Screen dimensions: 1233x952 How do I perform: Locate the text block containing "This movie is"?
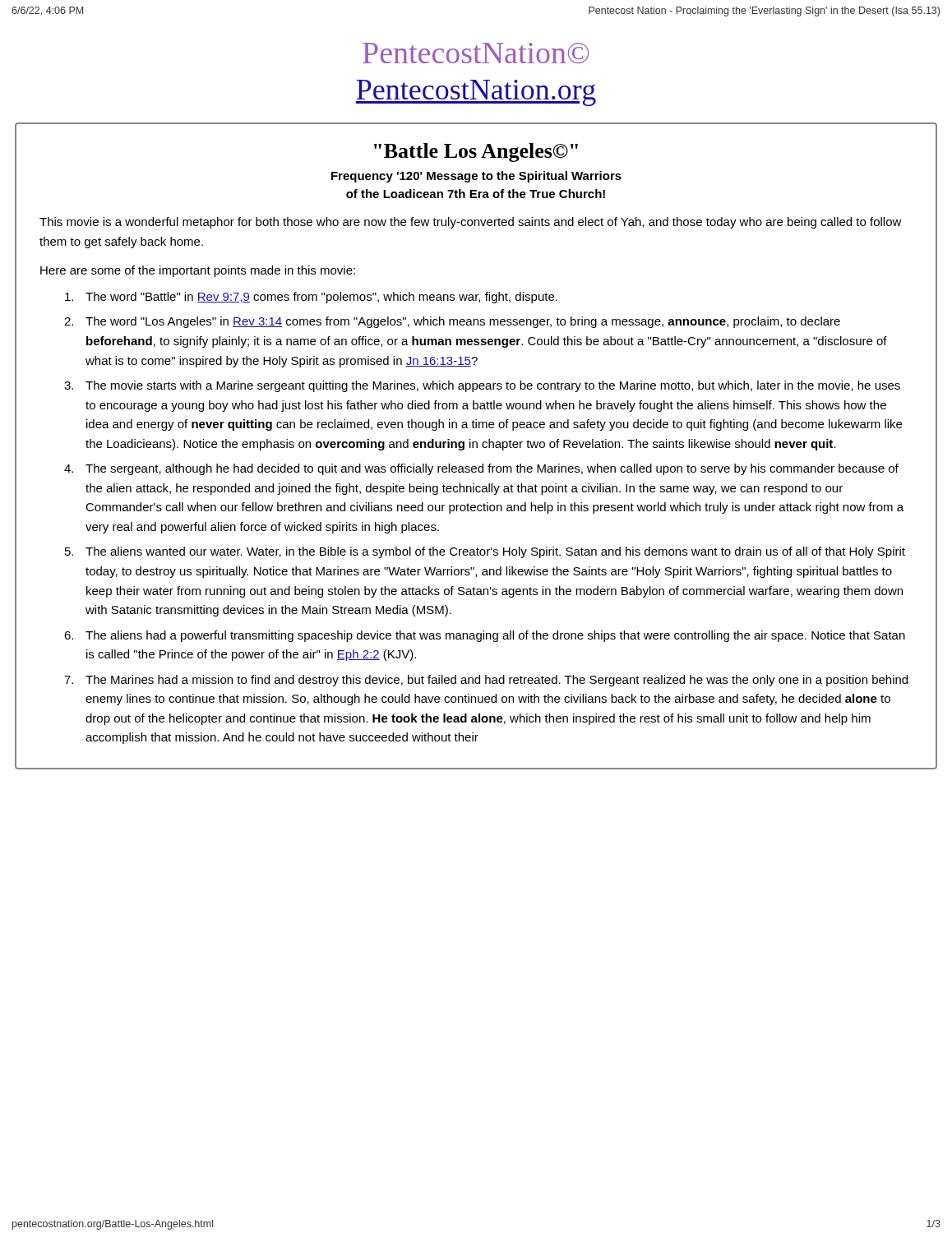470,231
